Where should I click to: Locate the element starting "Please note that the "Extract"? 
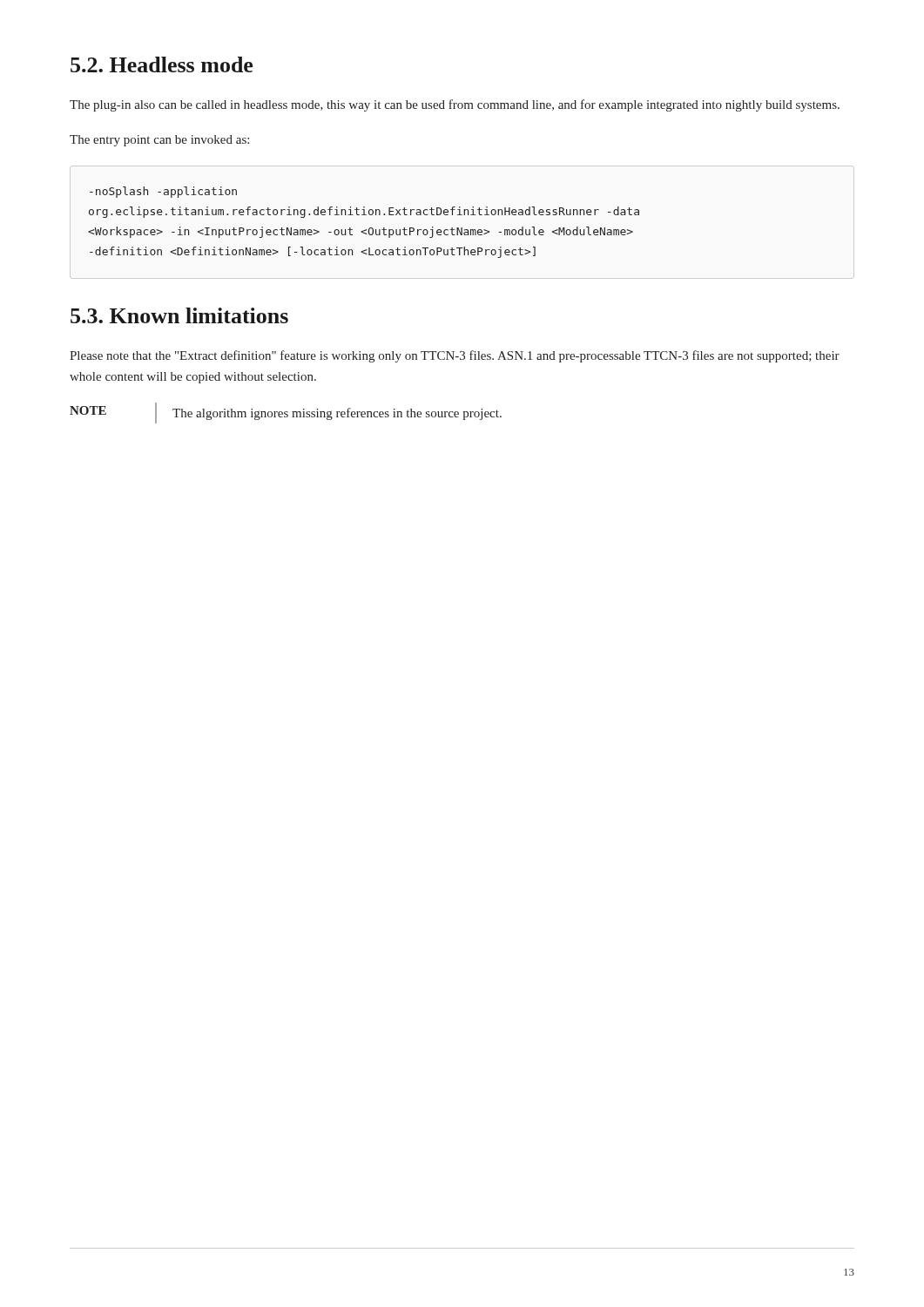[x=454, y=366]
